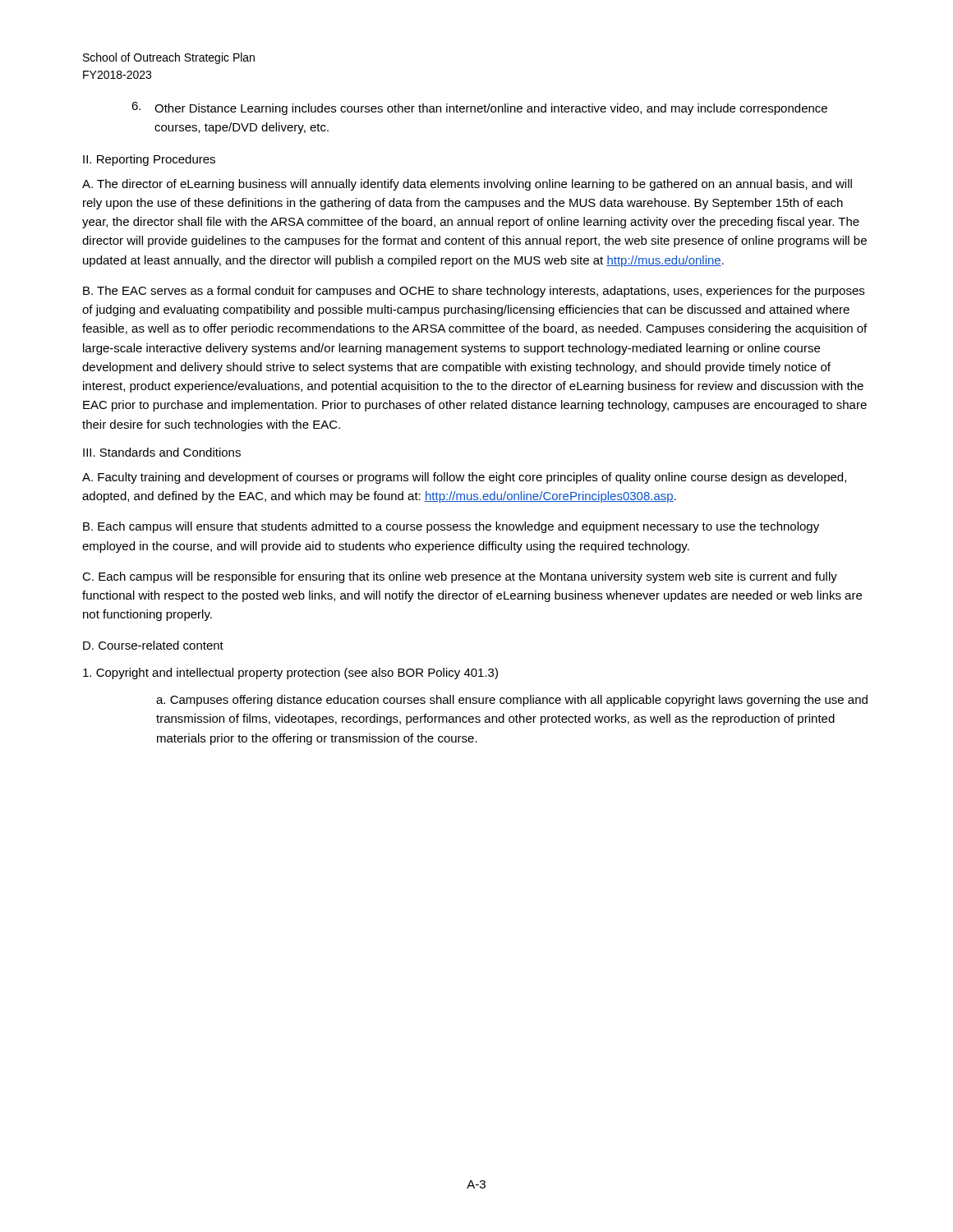Viewport: 953px width, 1232px height.
Task: Point to the block starting "B. The EAC serves"
Action: click(475, 357)
